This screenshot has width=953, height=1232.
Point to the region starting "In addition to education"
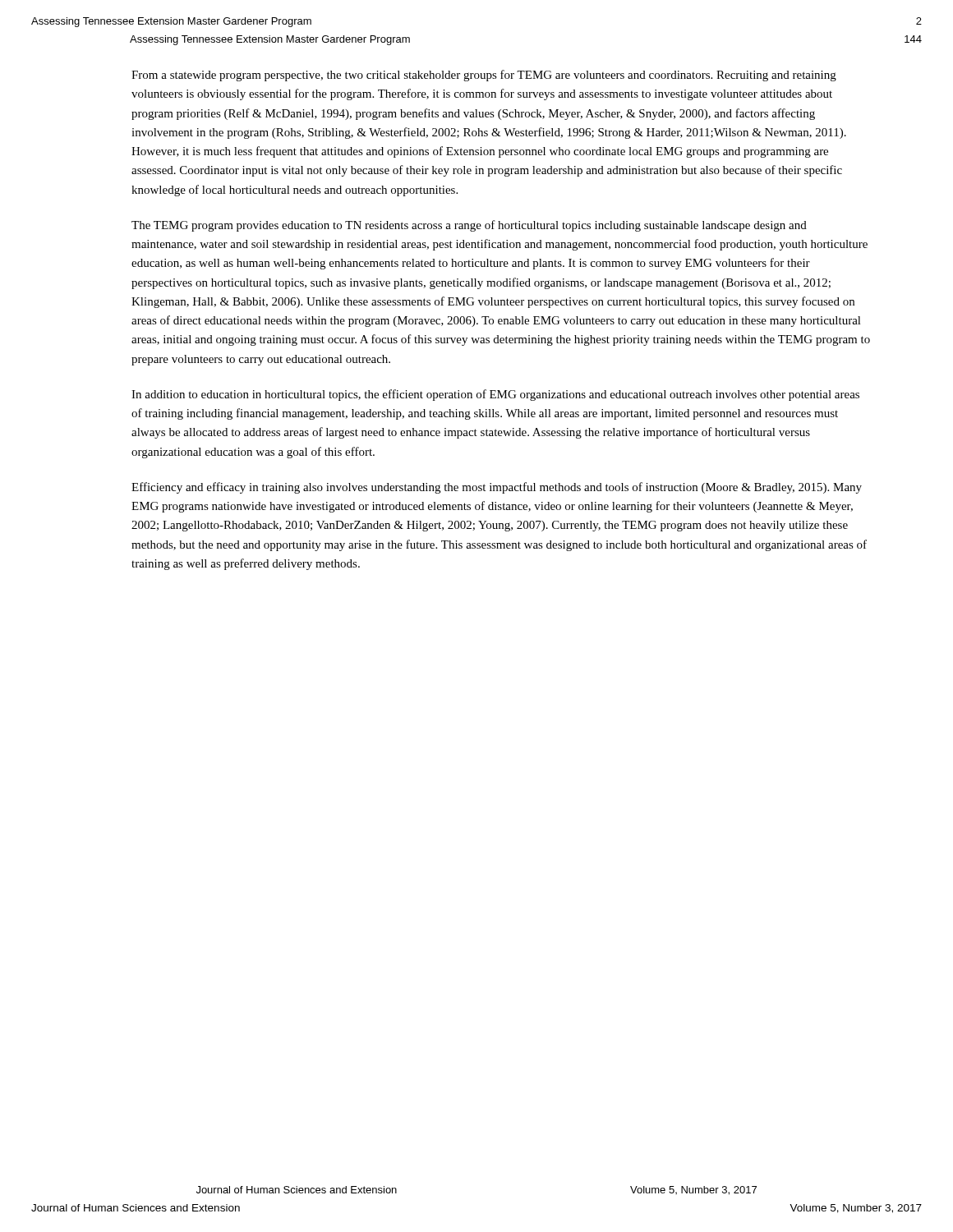click(x=496, y=423)
